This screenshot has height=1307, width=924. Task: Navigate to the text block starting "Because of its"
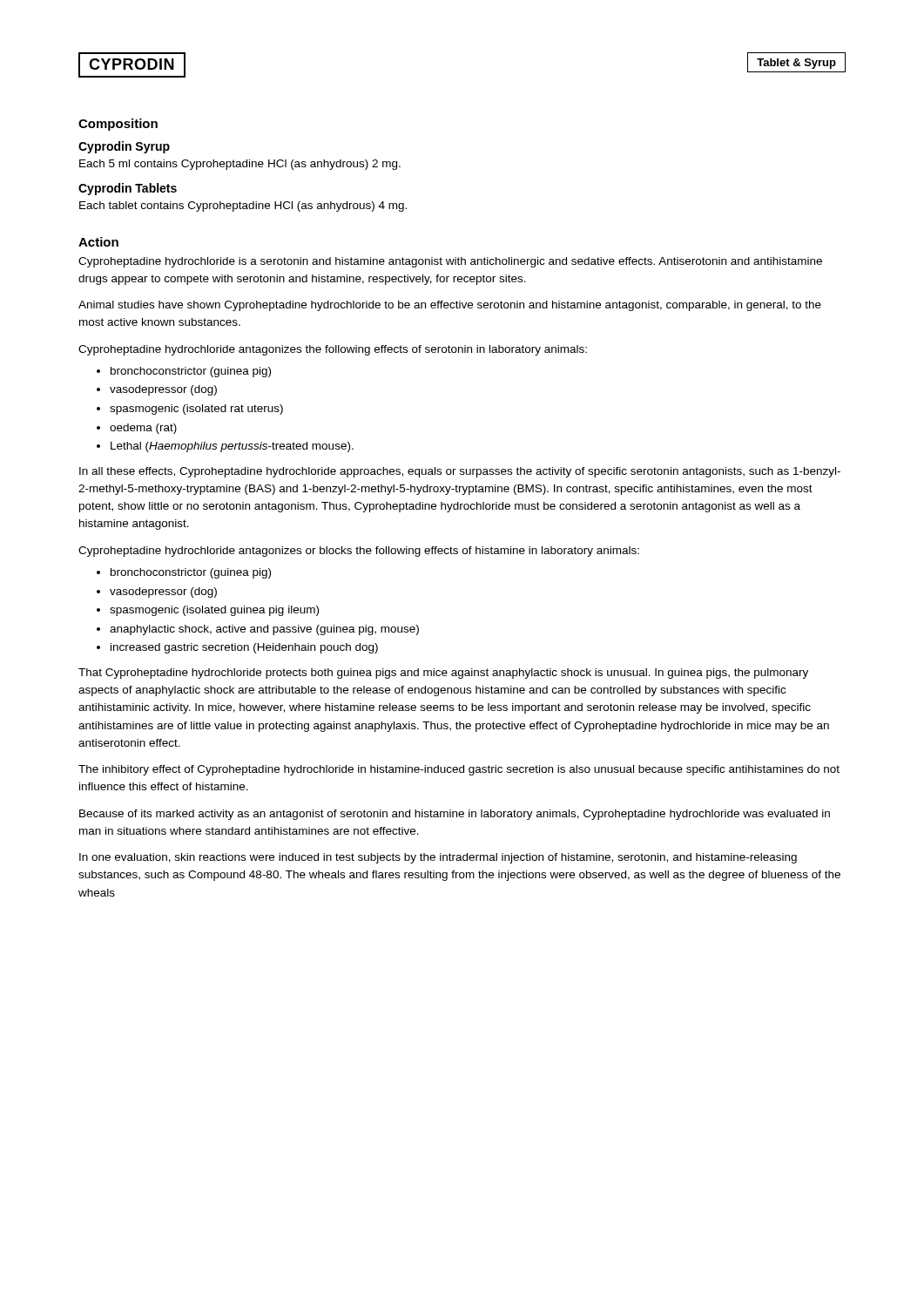tap(454, 822)
